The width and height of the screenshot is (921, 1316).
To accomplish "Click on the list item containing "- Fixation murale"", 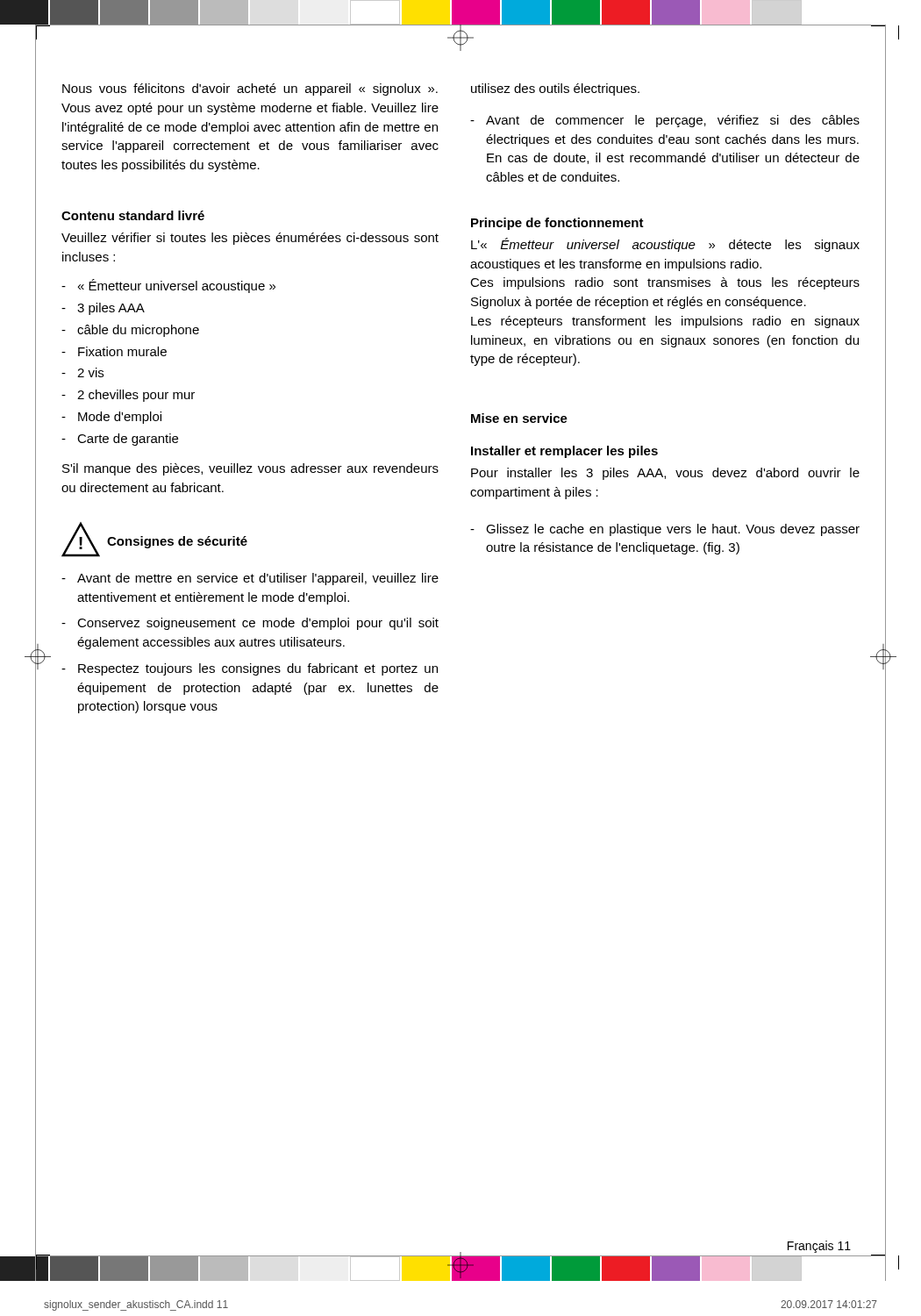I will pos(114,351).
